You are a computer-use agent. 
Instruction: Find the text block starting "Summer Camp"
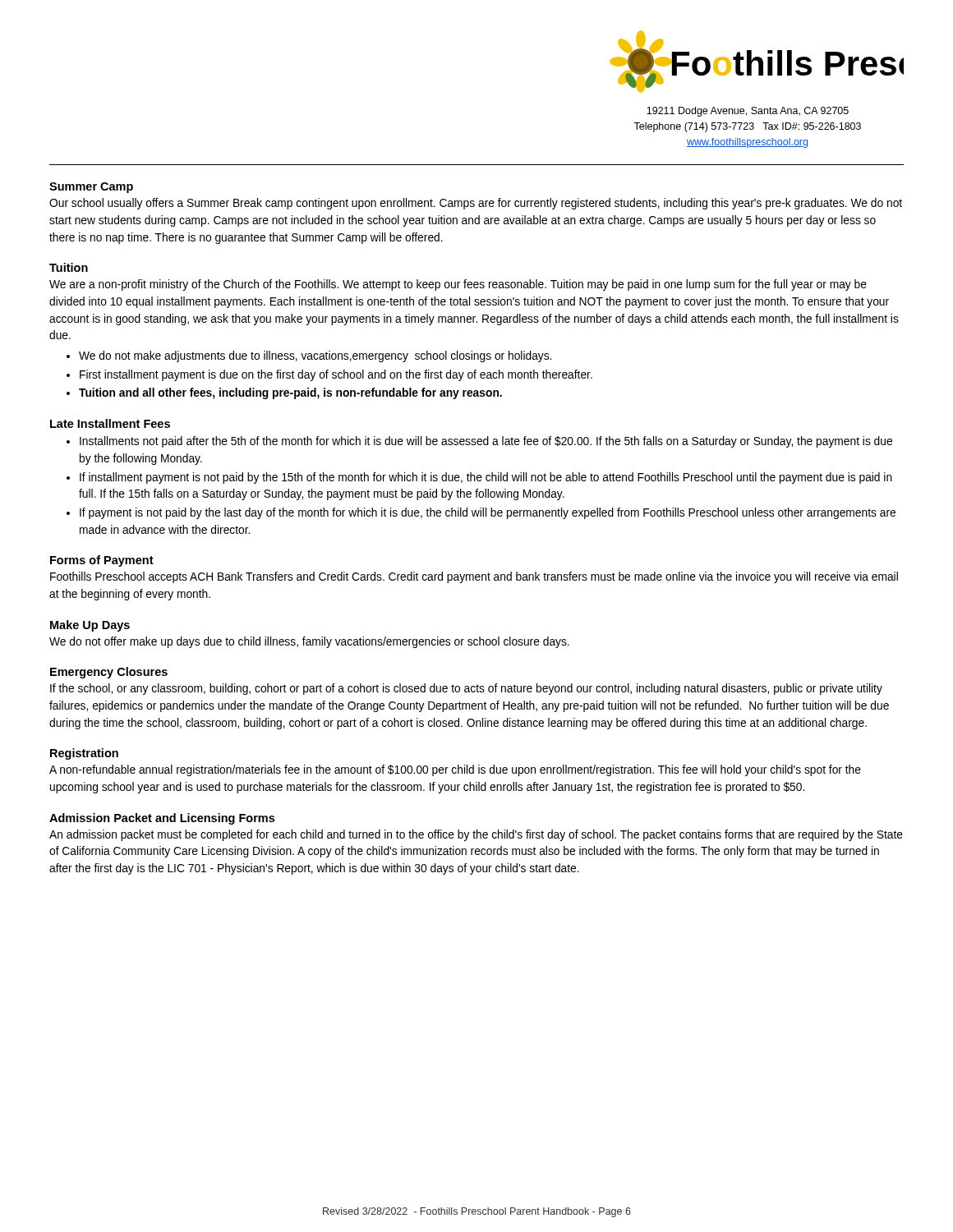(x=91, y=187)
